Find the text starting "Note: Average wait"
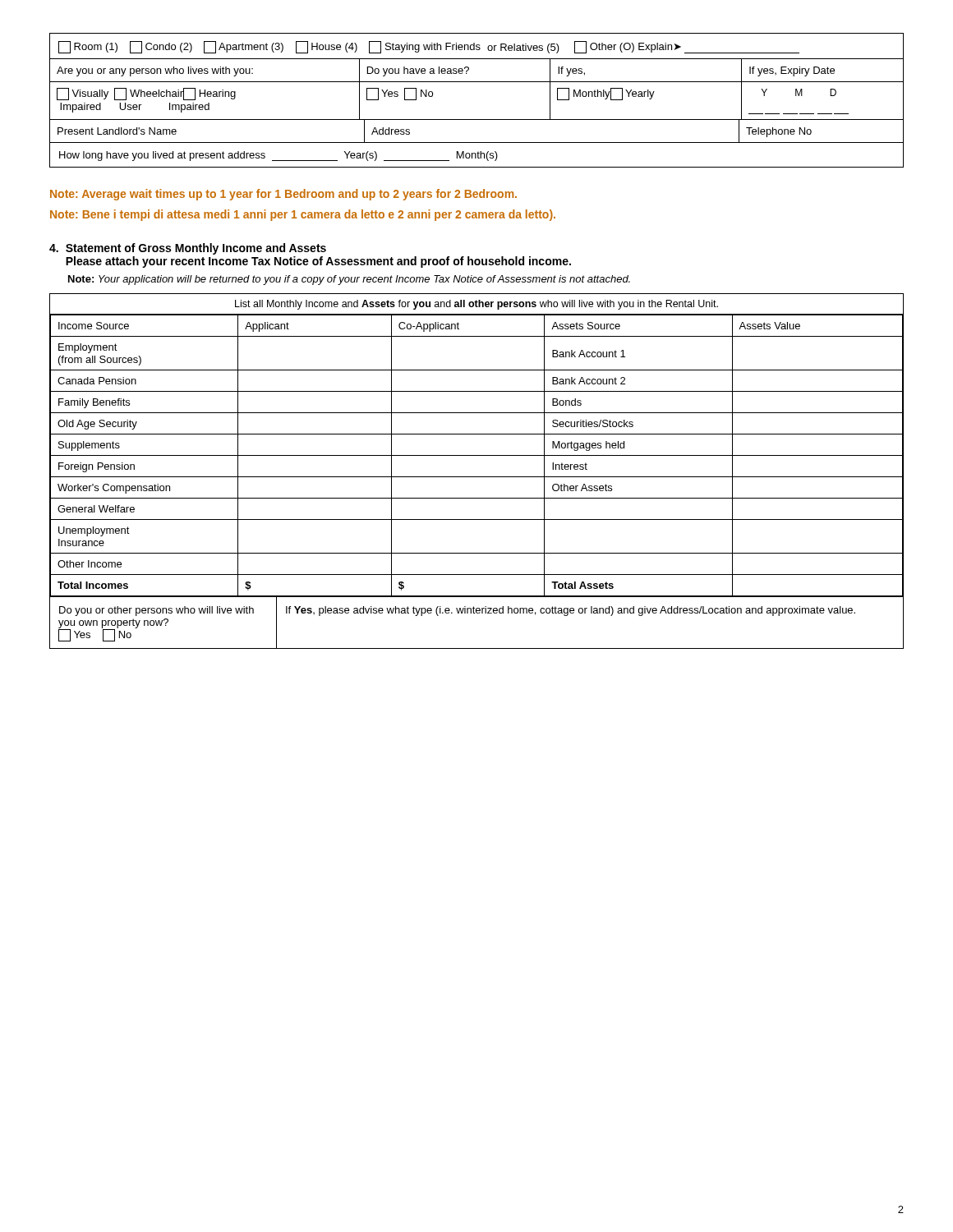 tap(476, 194)
